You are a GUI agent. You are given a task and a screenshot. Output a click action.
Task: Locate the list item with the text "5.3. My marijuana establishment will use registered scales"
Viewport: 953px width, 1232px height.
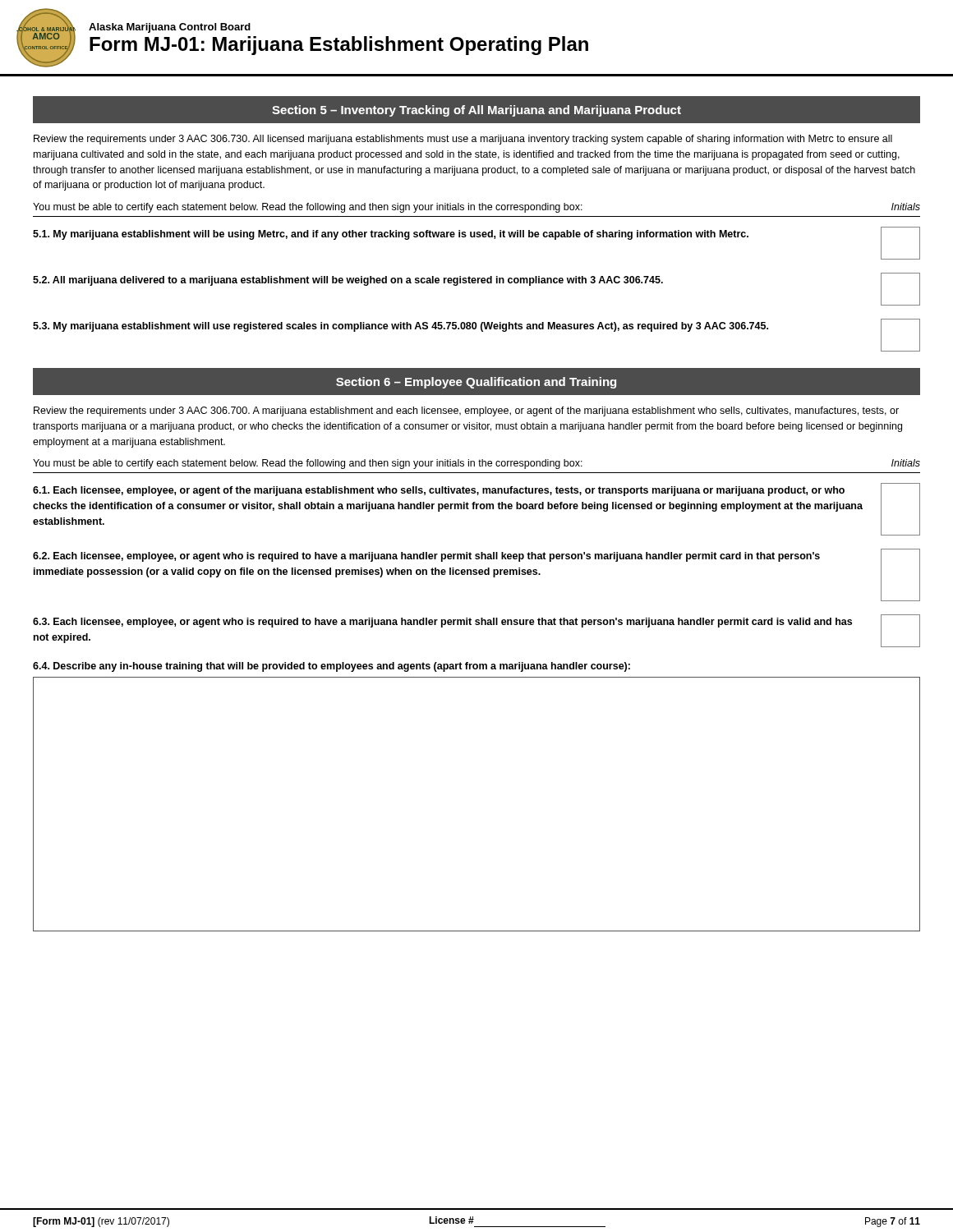point(476,335)
